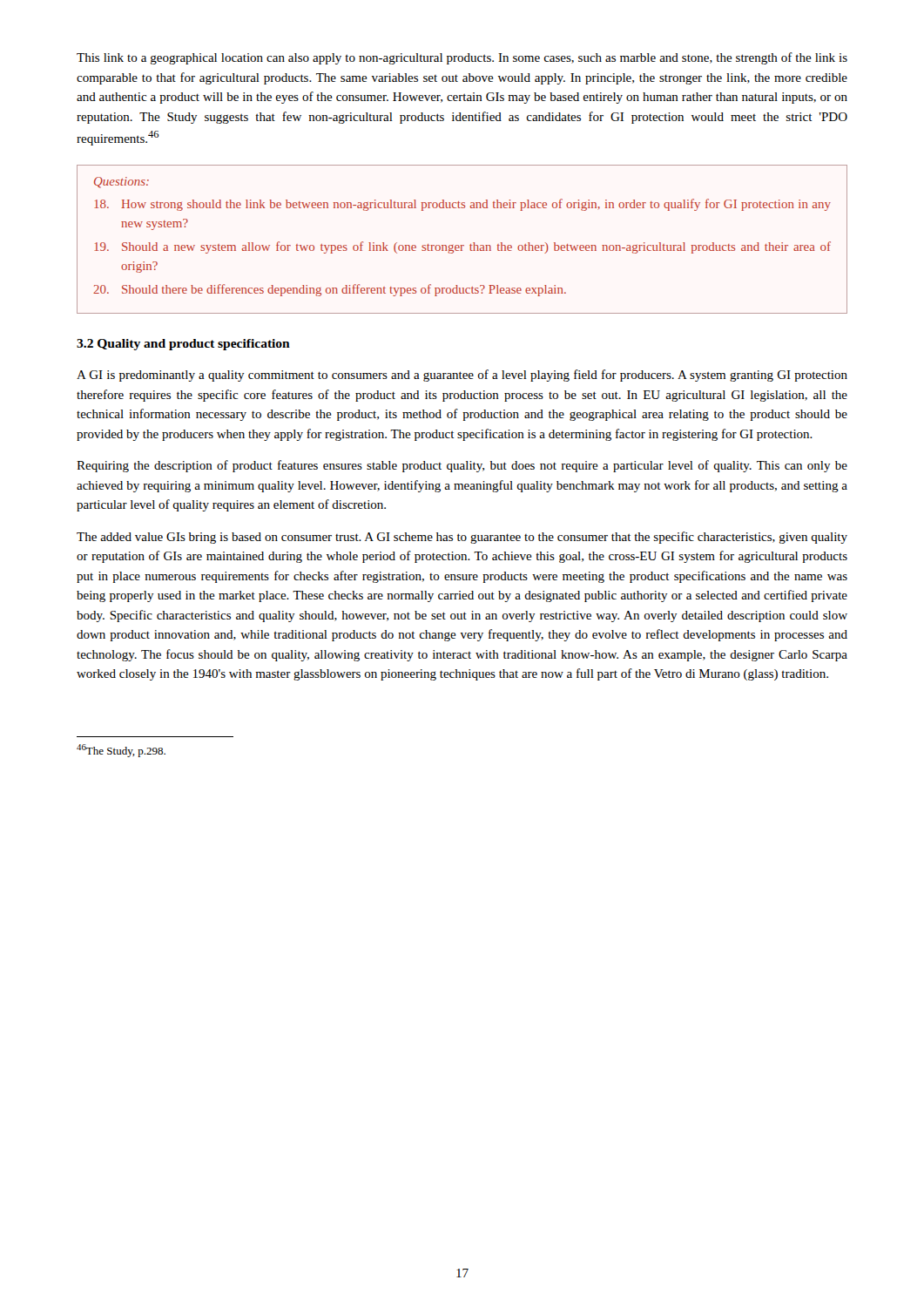Viewport: 924px width, 1307px height.
Task: Find the text block with the text "This link to"
Action: coord(462,98)
